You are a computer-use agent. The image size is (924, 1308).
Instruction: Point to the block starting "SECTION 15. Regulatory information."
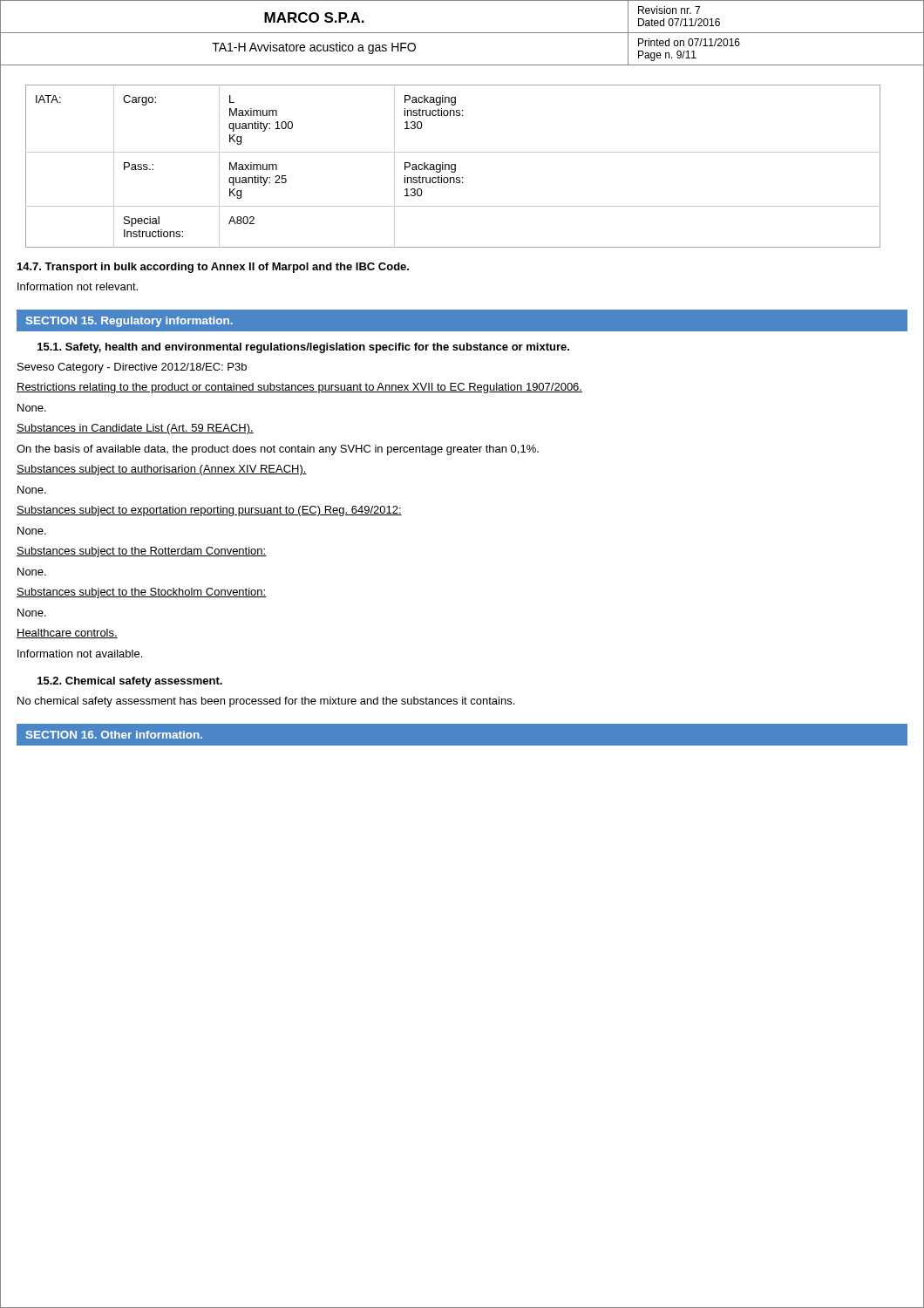pos(129,320)
